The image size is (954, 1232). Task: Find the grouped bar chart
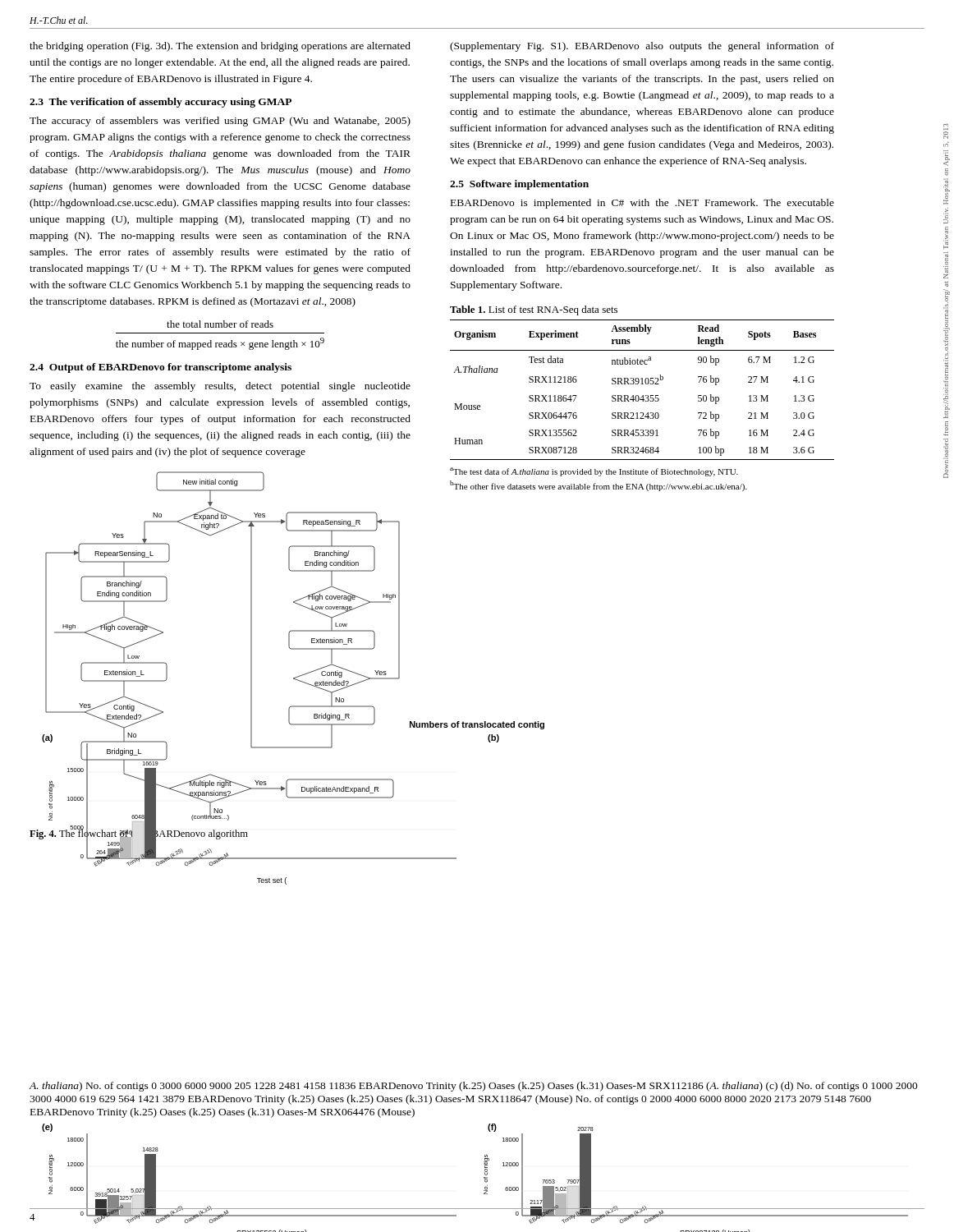(x=477, y=917)
